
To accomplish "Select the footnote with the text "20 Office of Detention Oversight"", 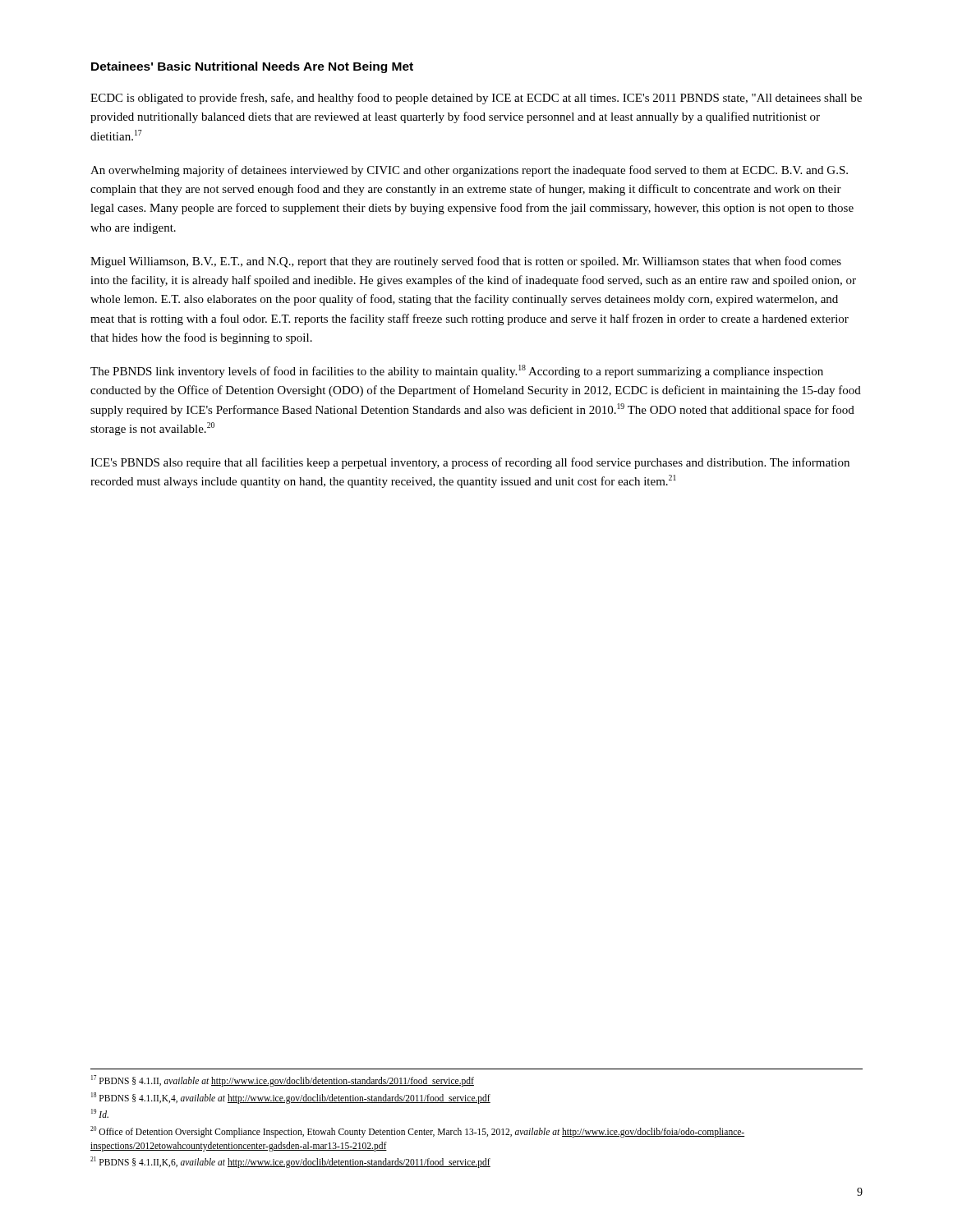I will [417, 1138].
